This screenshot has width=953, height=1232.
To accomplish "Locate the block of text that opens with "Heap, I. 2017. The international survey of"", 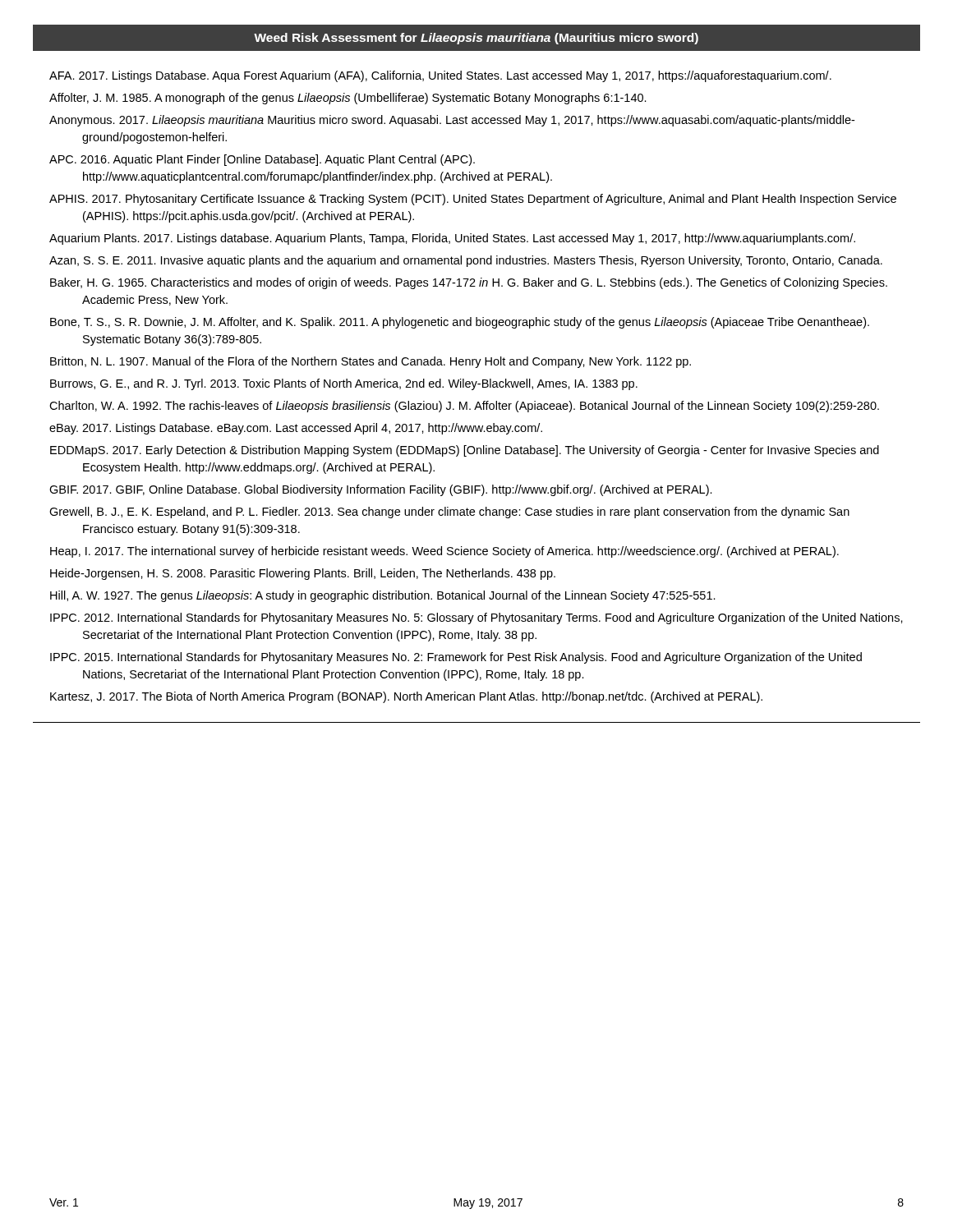I will [x=444, y=551].
